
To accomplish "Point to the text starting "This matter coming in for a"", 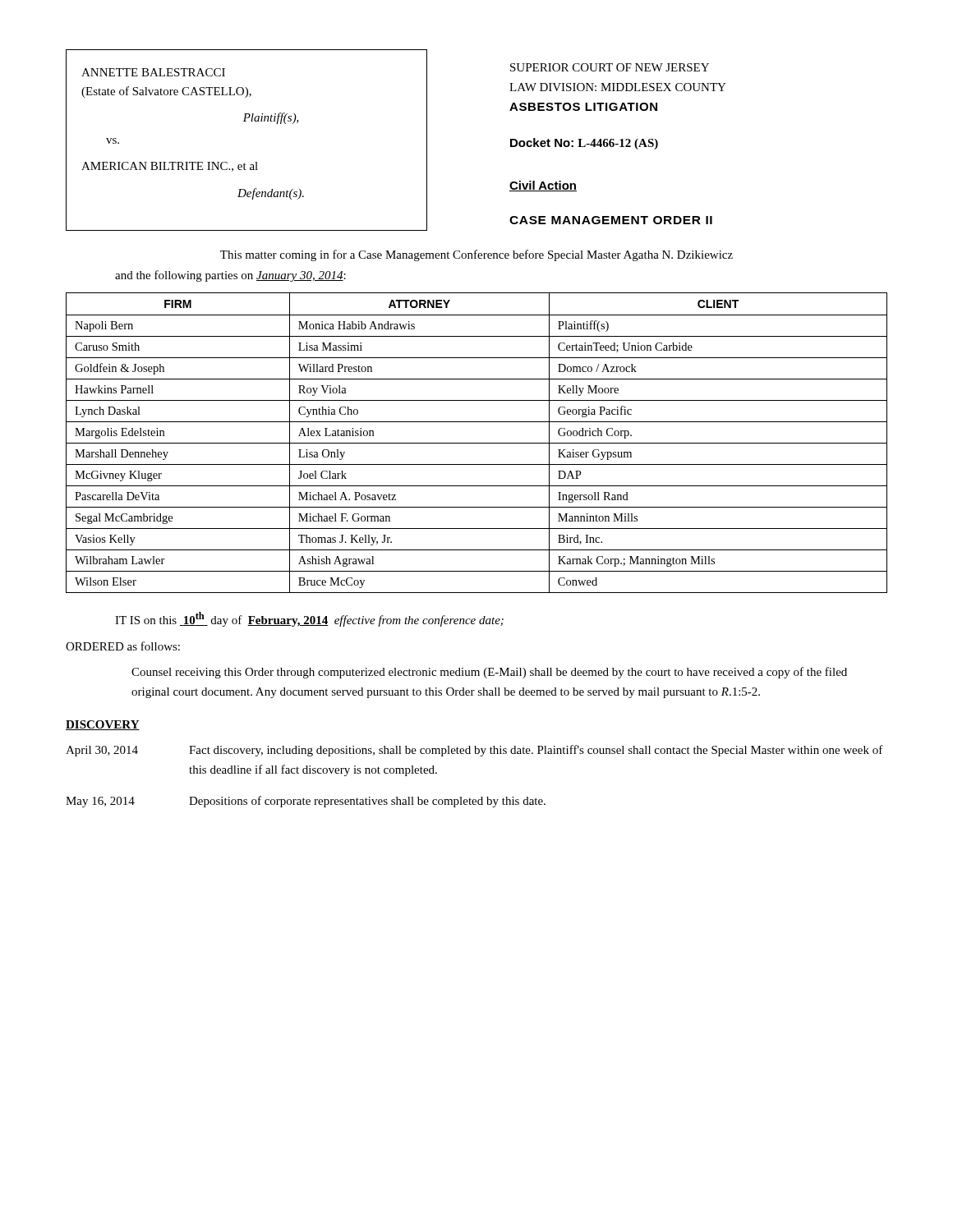I will 476,254.
